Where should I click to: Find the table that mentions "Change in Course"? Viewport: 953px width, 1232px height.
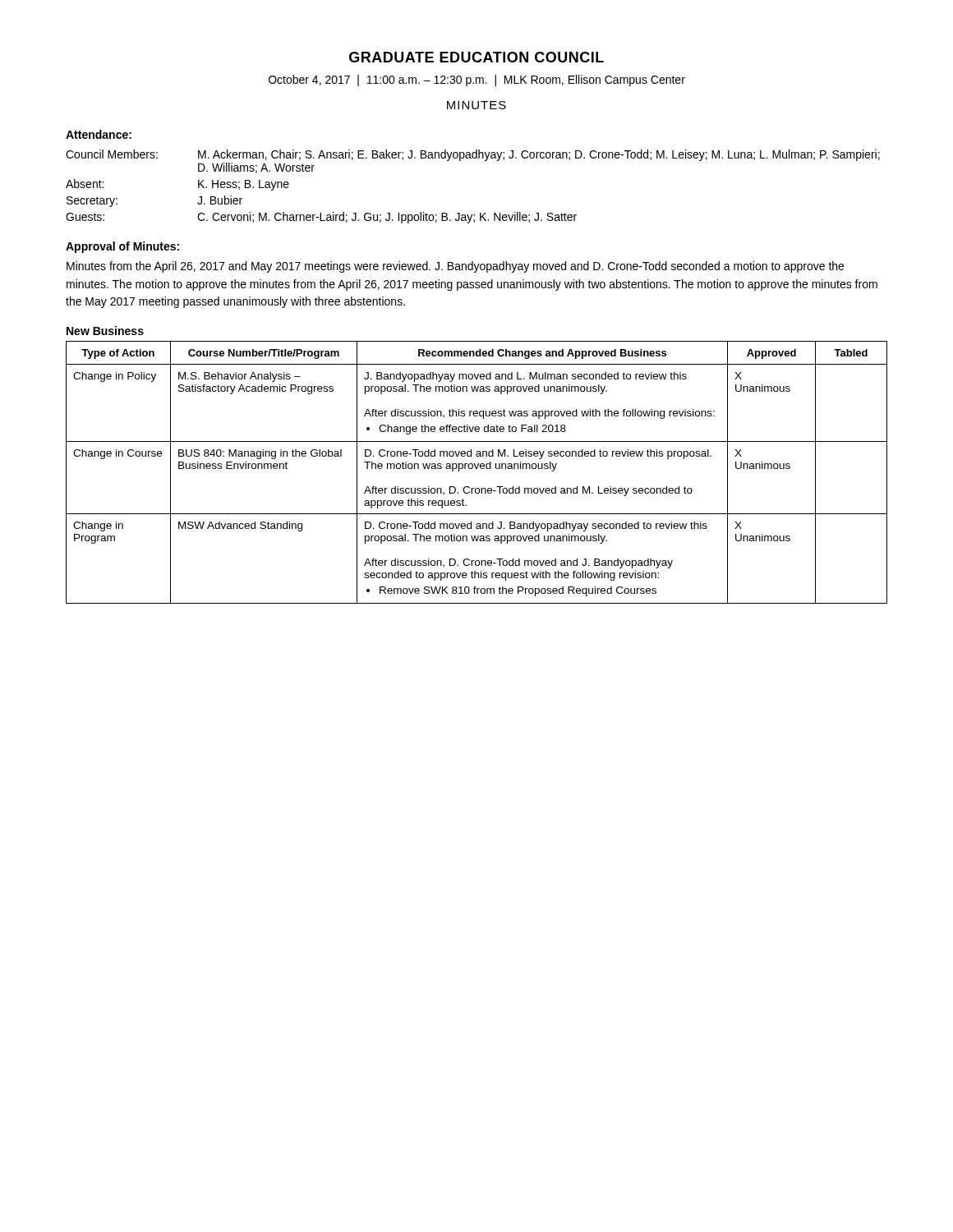[x=476, y=472]
